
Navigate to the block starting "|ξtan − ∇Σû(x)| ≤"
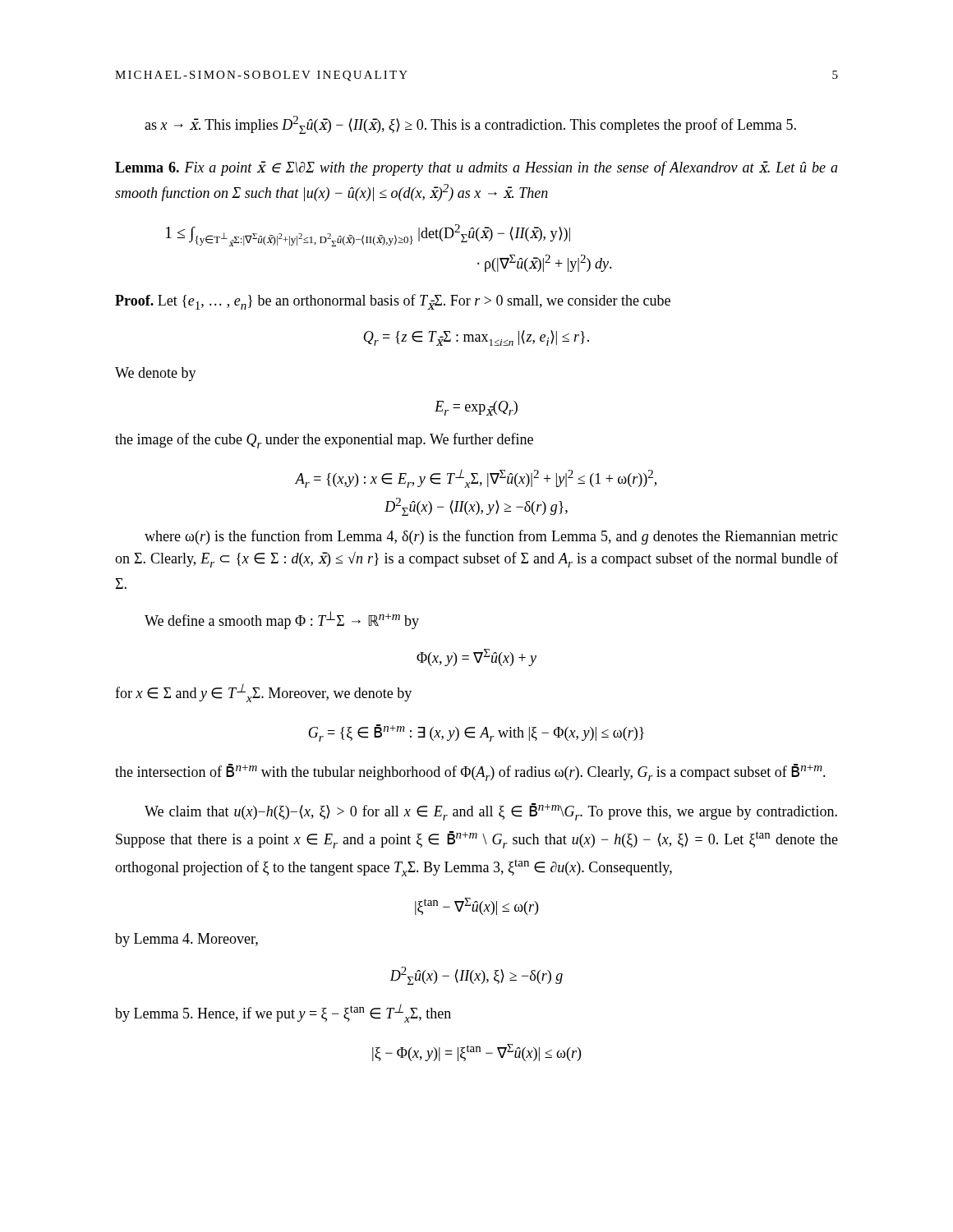[x=476, y=905]
